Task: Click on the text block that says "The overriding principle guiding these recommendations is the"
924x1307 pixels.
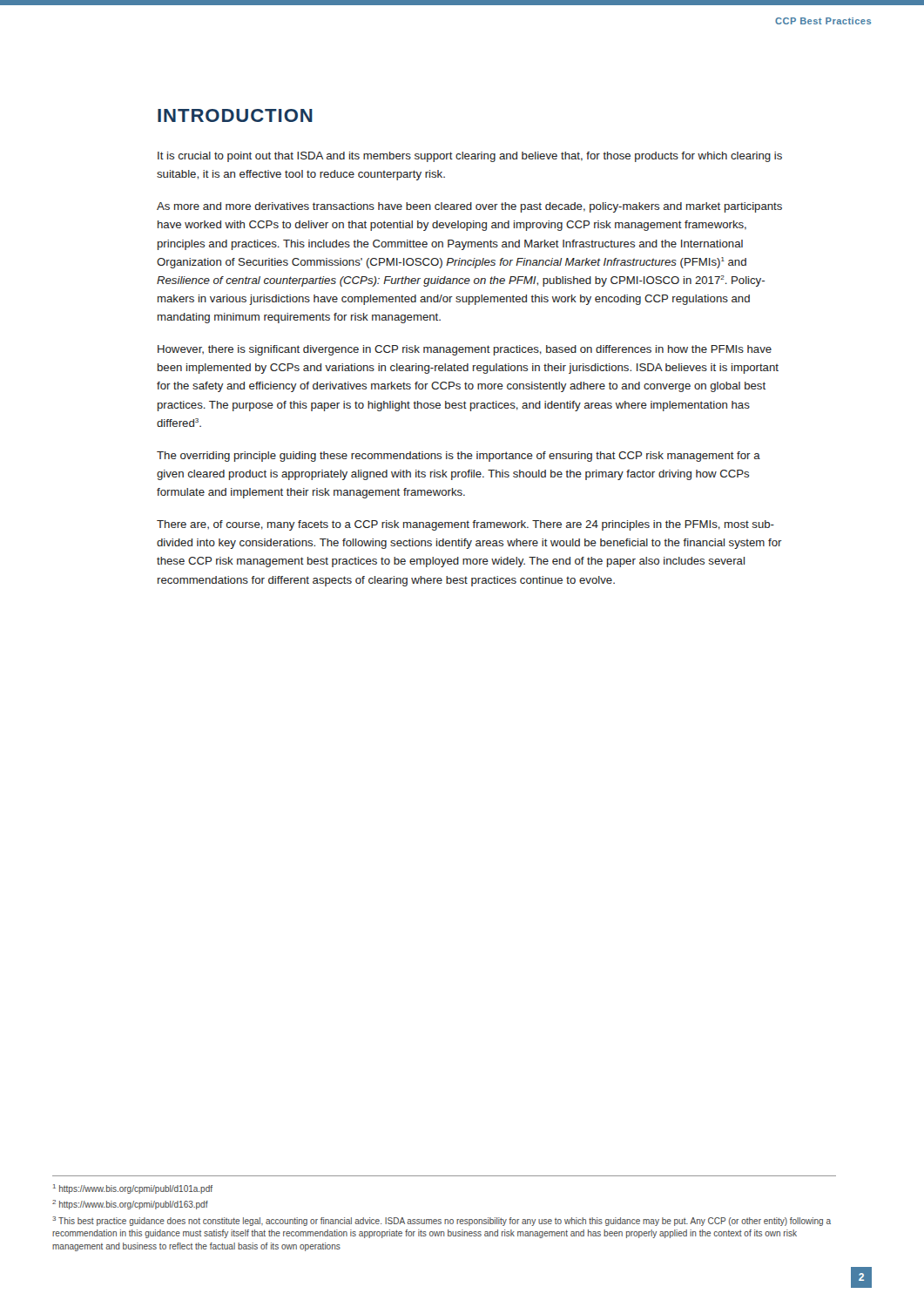Action: [x=458, y=473]
